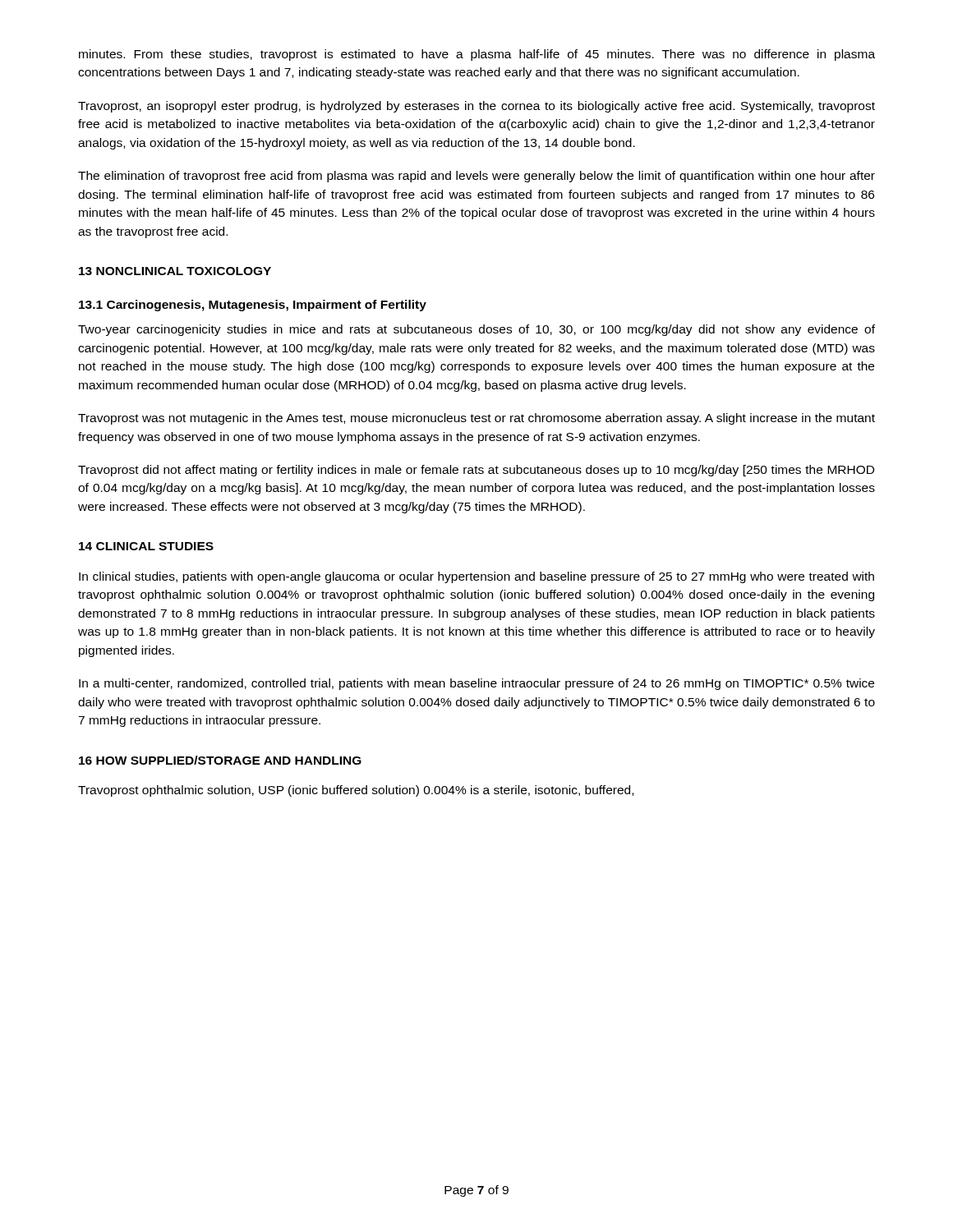
Task: Find the block on this page that starts "The elimination of"
Action: pyautogui.click(x=476, y=203)
